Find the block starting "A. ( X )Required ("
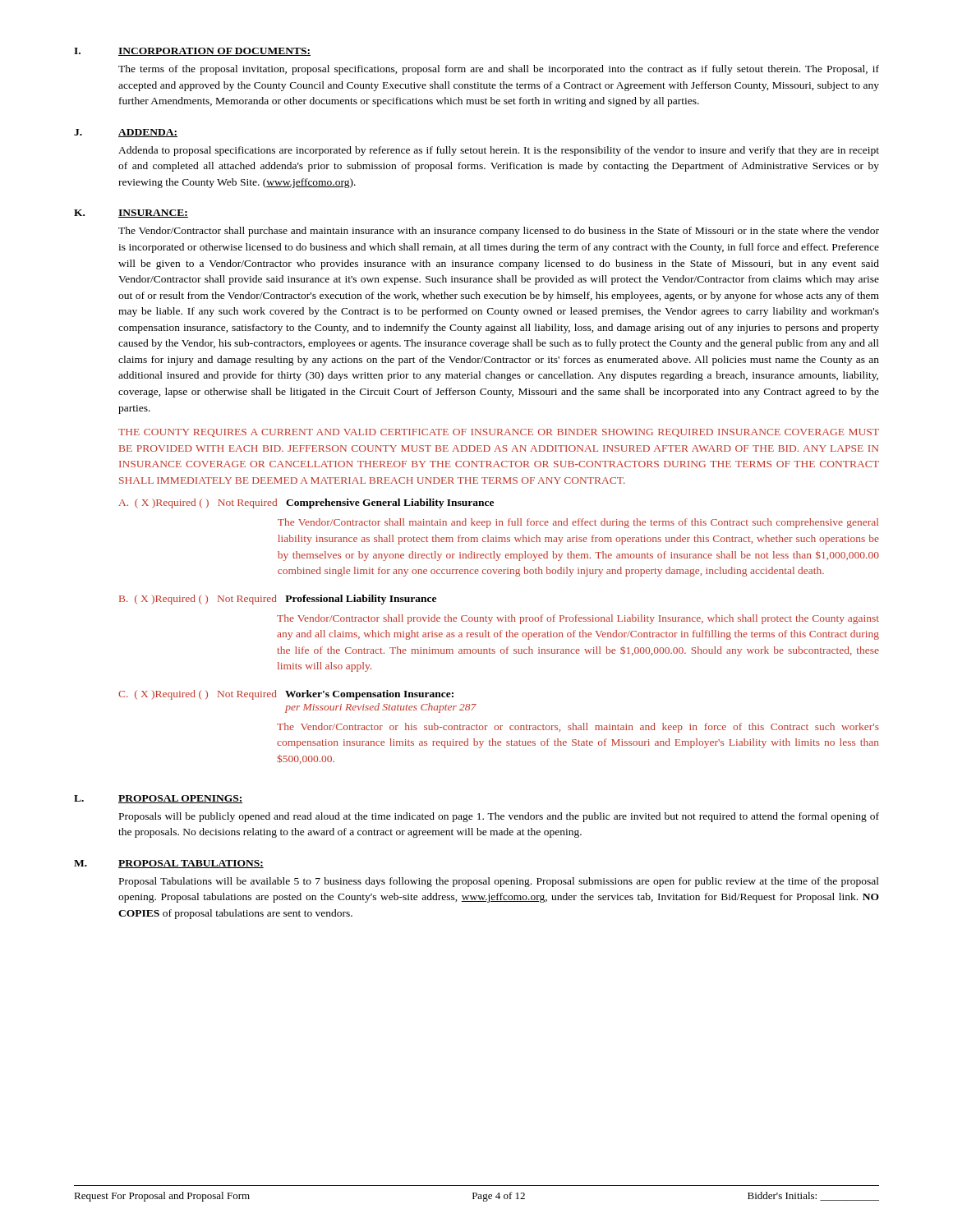 pyautogui.click(x=499, y=542)
